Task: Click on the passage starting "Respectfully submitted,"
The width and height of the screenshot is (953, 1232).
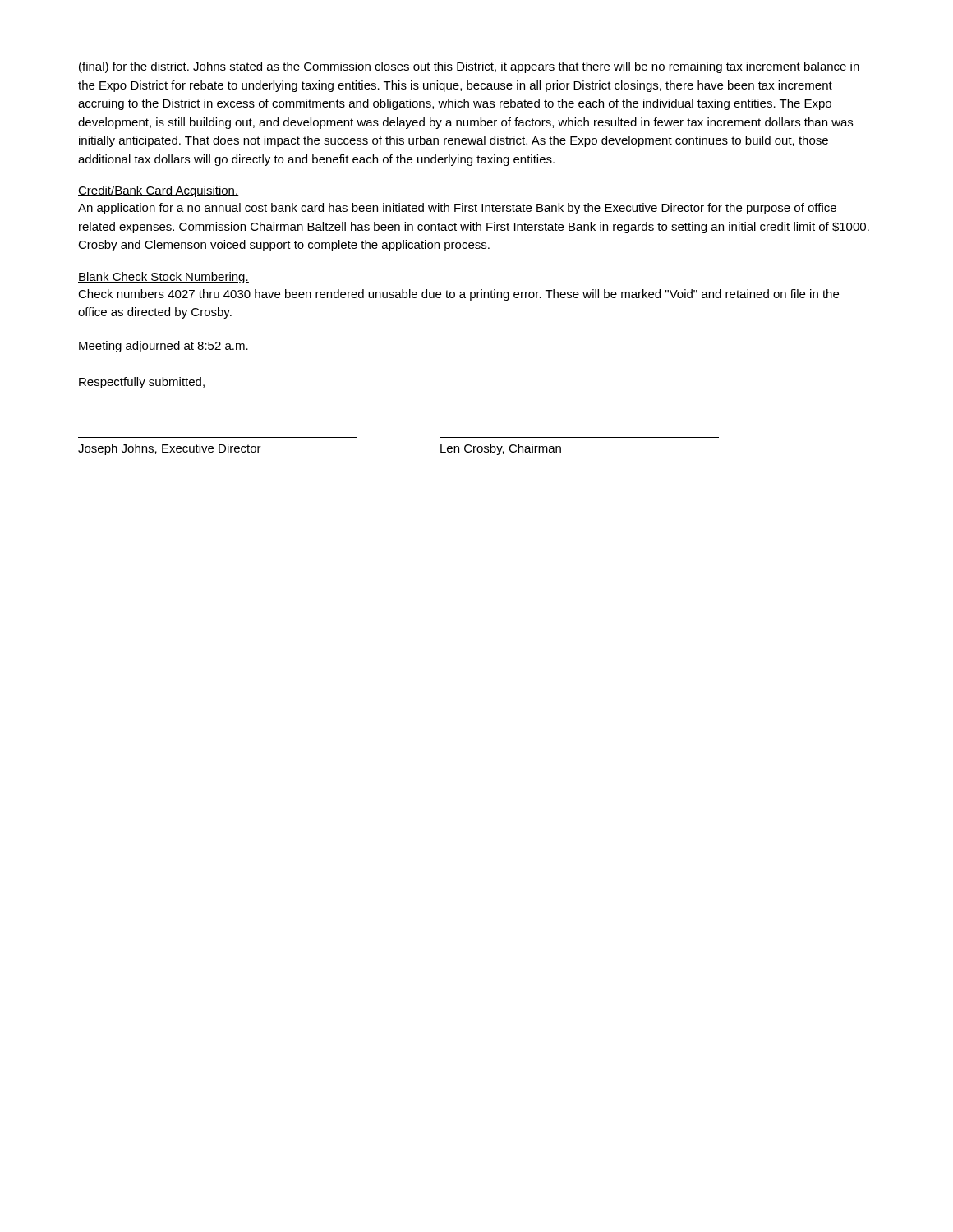Action: 142,381
